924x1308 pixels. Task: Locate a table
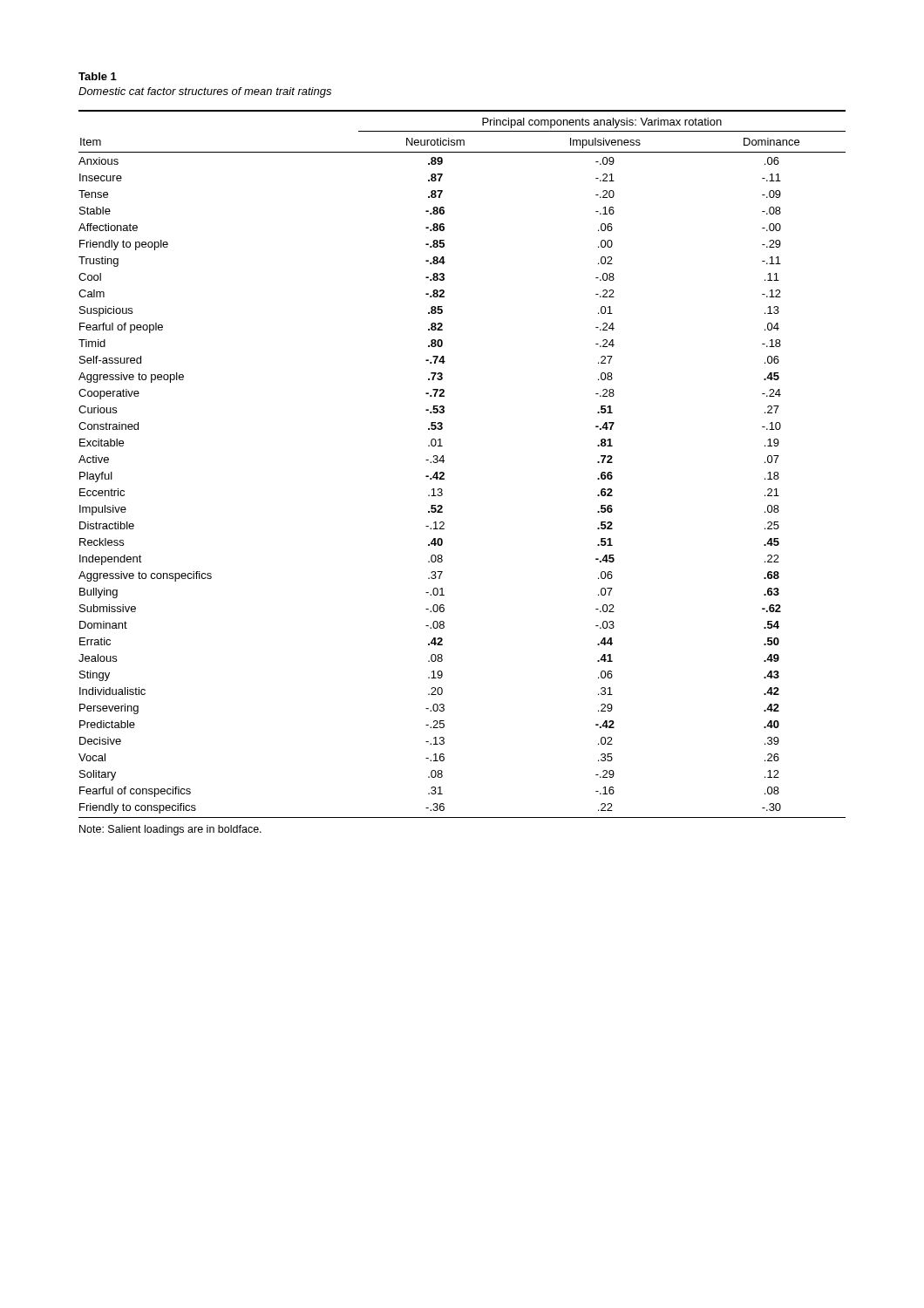[x=462, y=464]
